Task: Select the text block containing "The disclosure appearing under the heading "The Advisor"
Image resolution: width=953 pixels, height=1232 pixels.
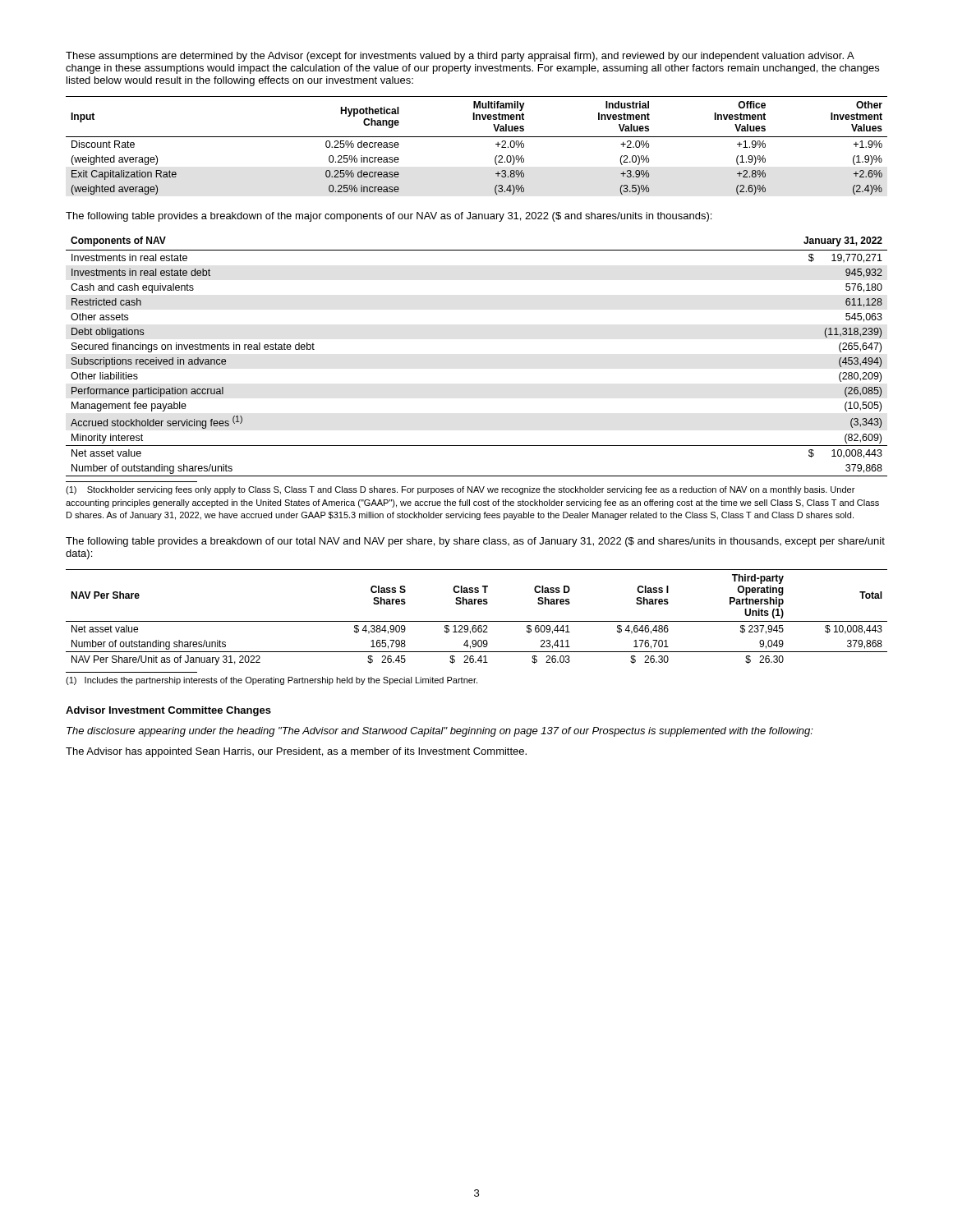Action: (x=440, y=730)
